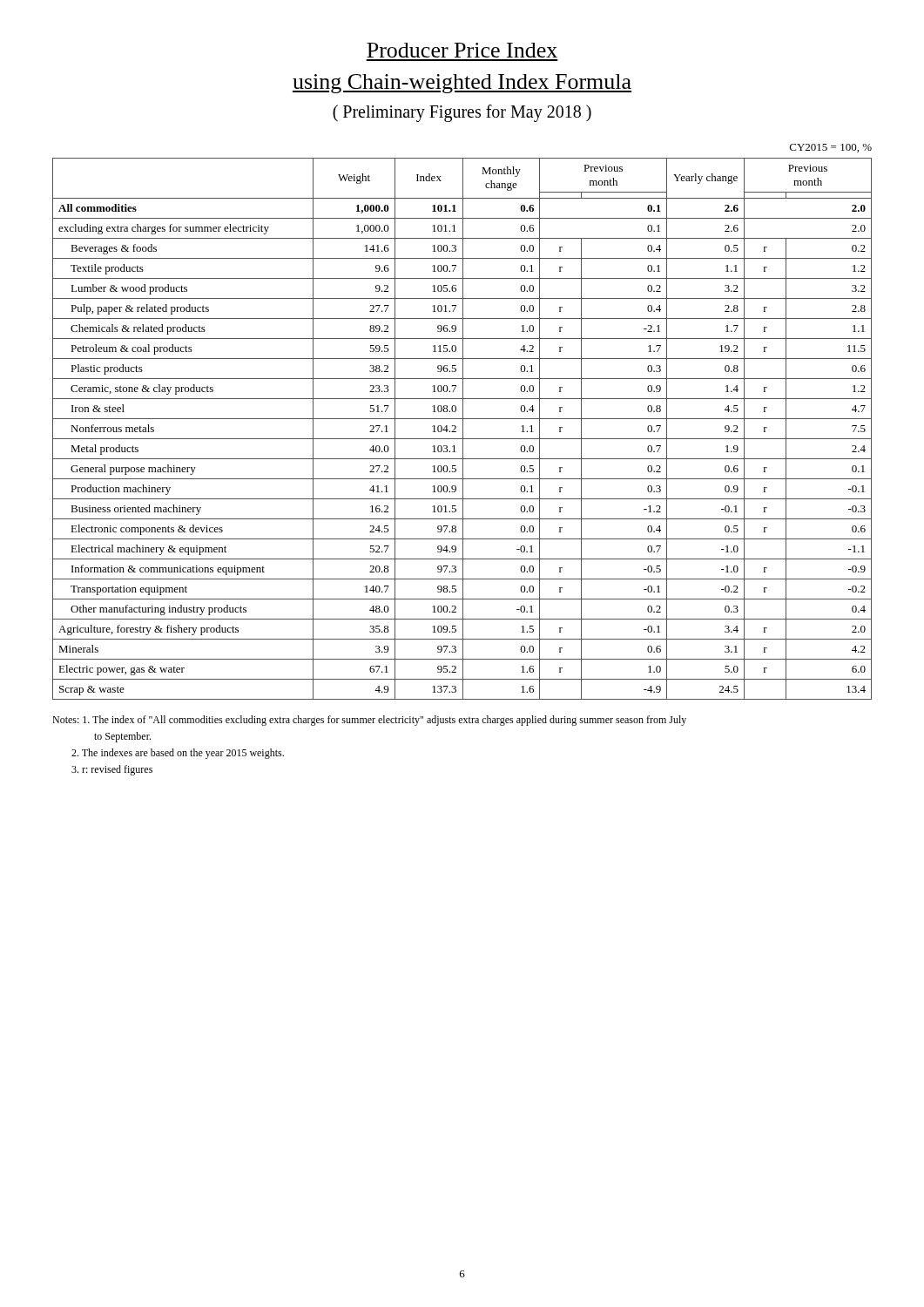Viewport: 924px width, 1307px height.
Task: Click the title that begins "Producer Price Index using Chain-weighted Index Formula ("
Action: [462, 80]
